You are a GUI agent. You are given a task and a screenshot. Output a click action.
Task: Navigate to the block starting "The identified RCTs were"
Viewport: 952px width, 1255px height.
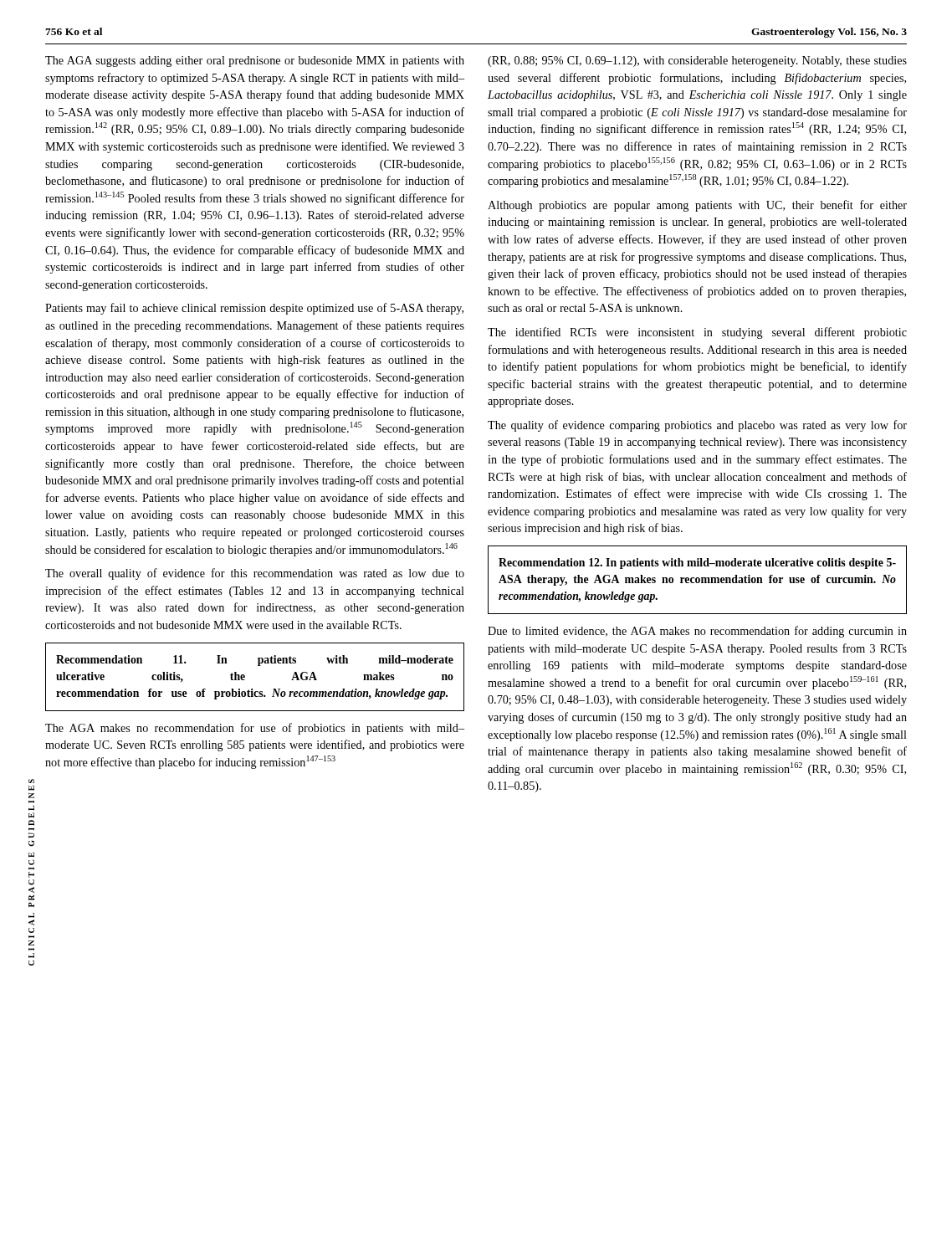(x=697, y=367)
